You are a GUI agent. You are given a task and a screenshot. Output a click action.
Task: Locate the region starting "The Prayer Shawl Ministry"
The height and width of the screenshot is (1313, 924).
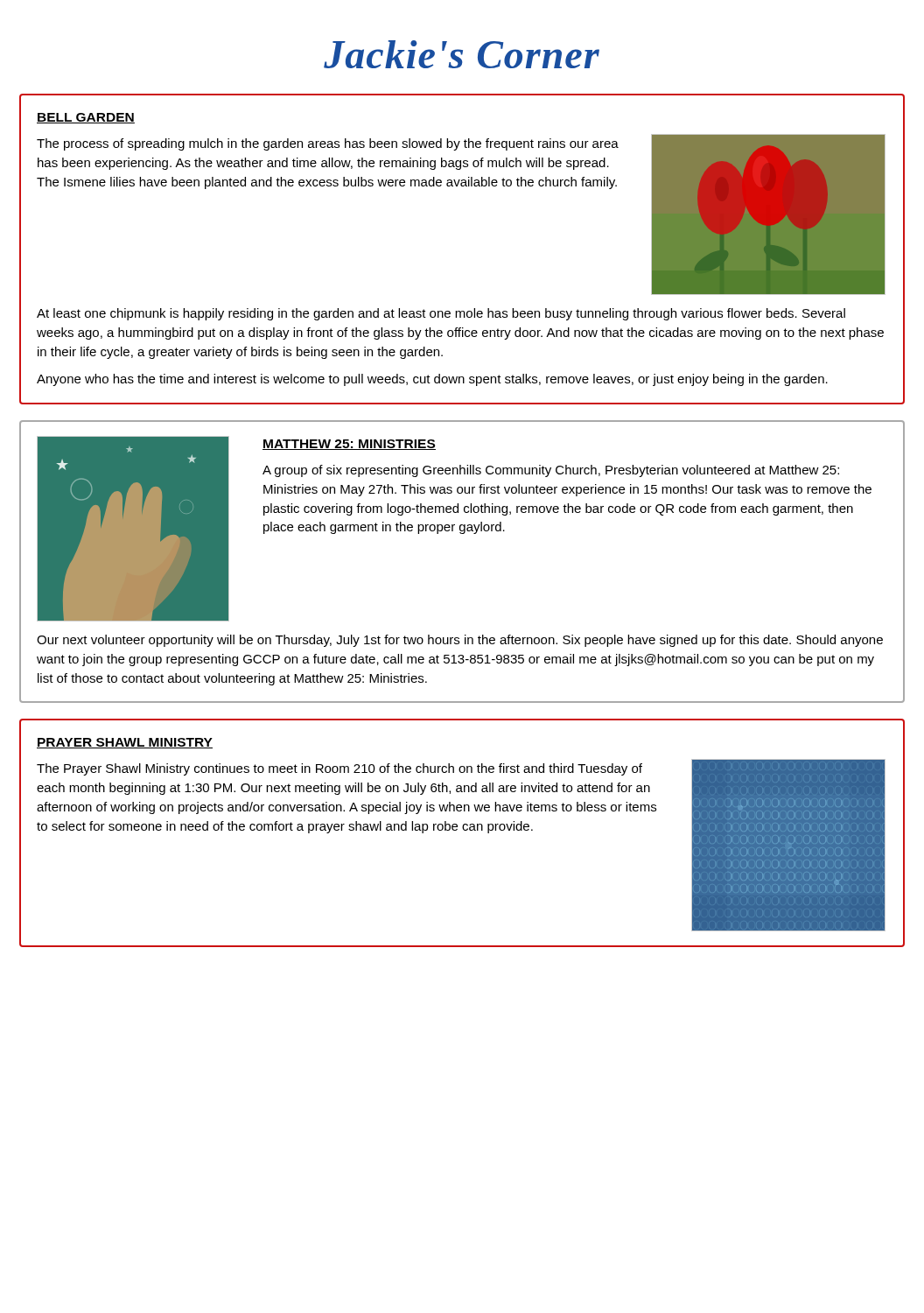click(x=353, y=797)
